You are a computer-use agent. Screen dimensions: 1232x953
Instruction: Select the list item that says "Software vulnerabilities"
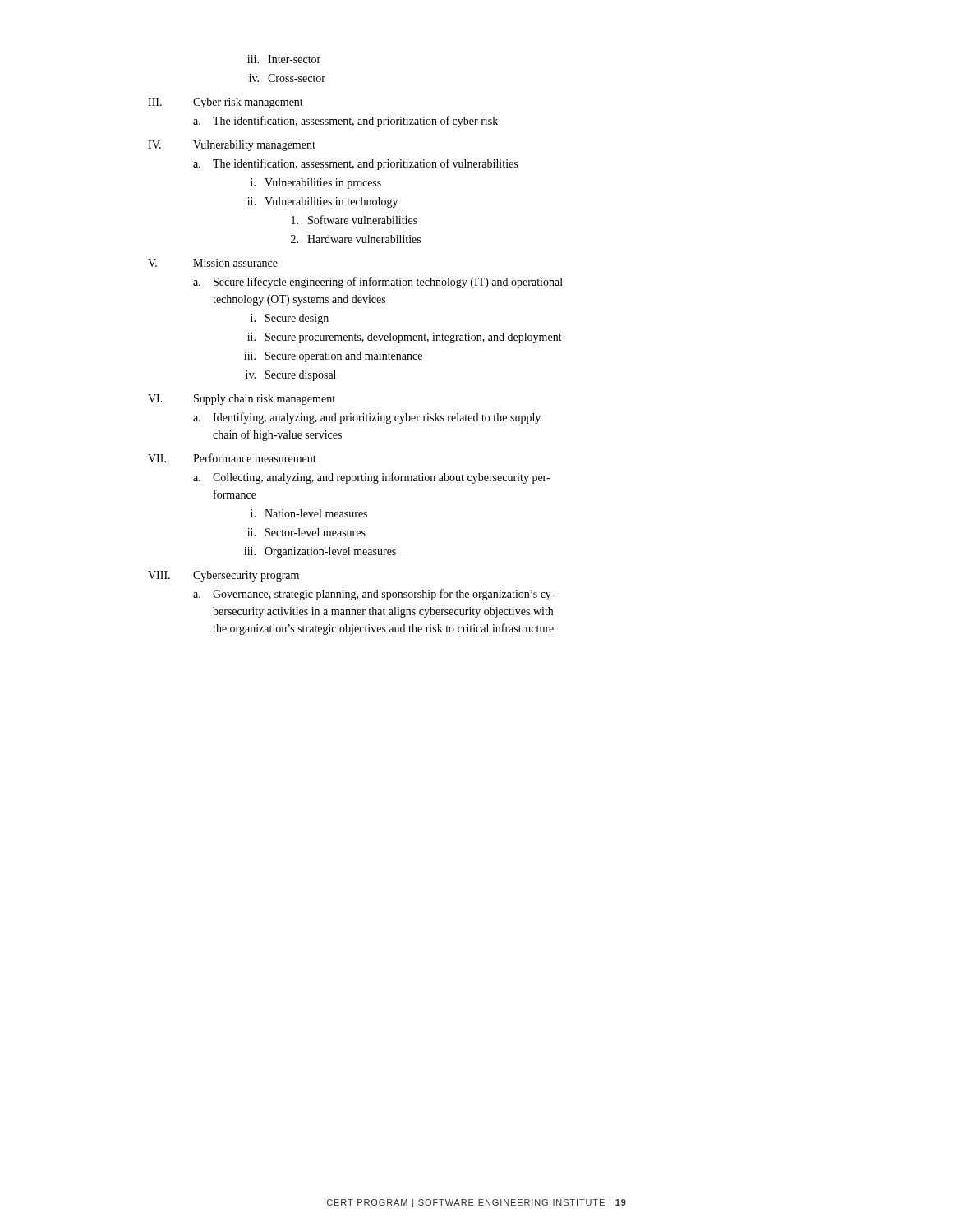[354, 220]
